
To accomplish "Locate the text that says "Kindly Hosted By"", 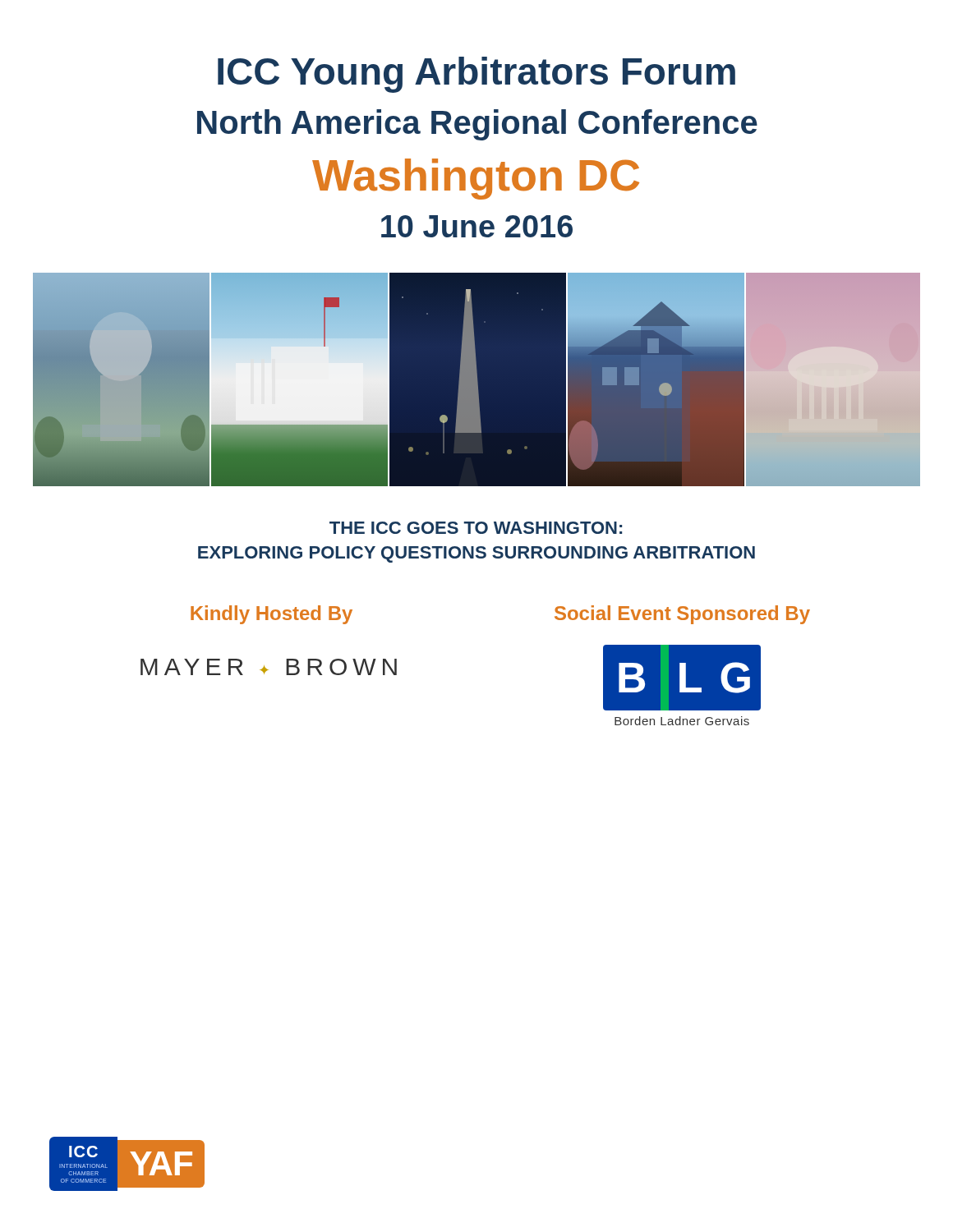I will (271, 613).
